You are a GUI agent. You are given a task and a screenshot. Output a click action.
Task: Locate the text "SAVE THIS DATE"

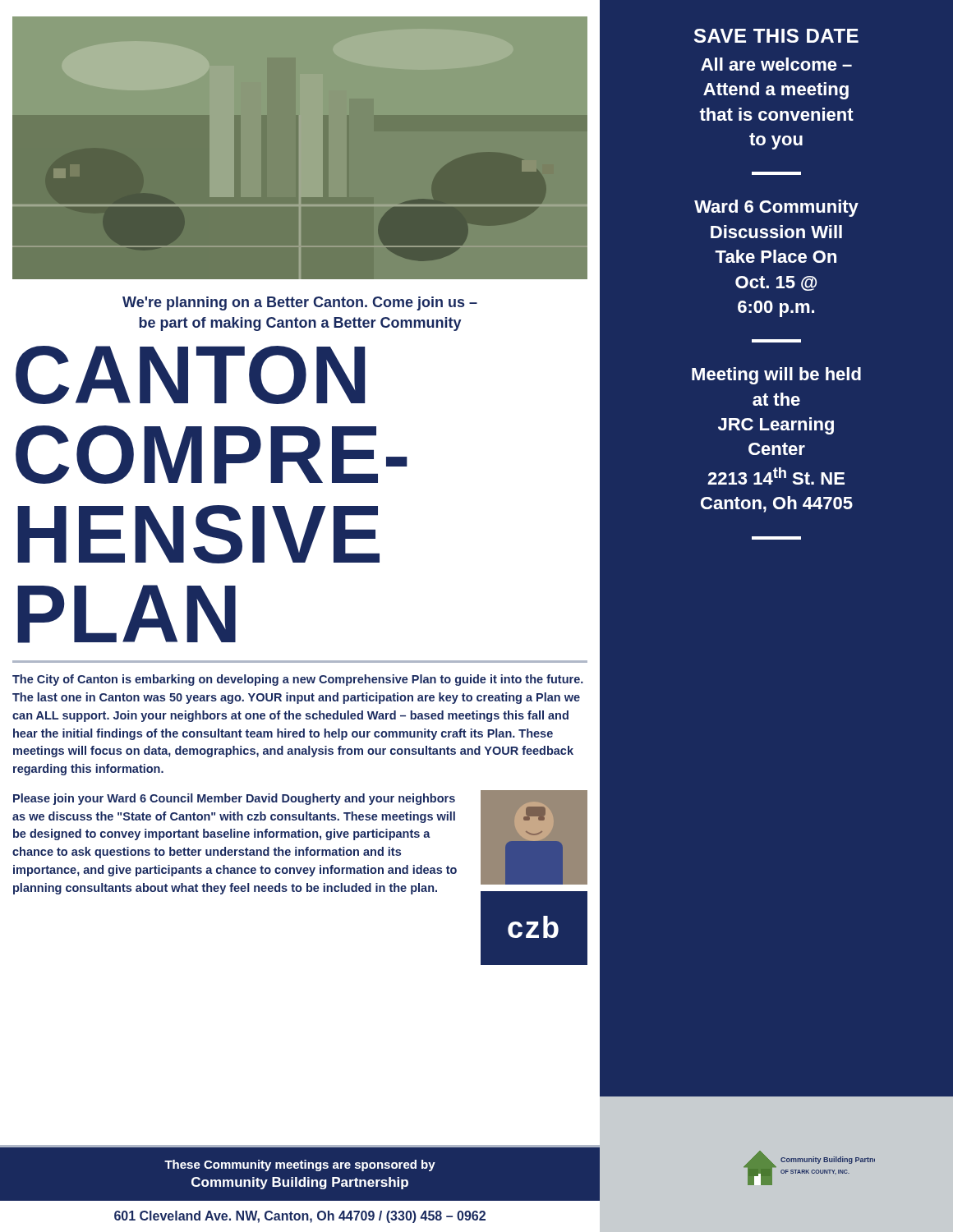pos(776,36)
